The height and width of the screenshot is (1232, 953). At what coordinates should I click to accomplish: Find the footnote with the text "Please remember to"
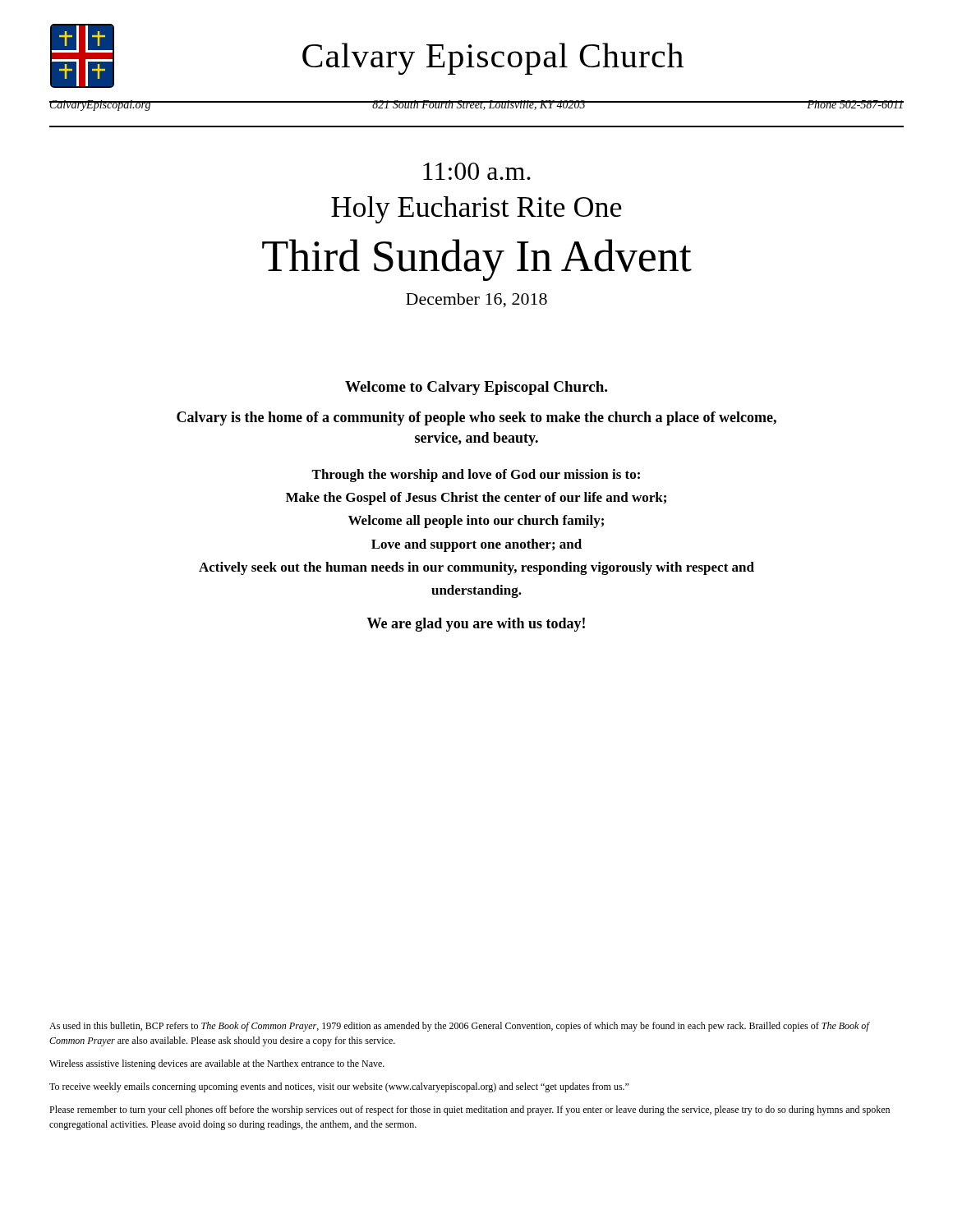tap(470, 1117)
